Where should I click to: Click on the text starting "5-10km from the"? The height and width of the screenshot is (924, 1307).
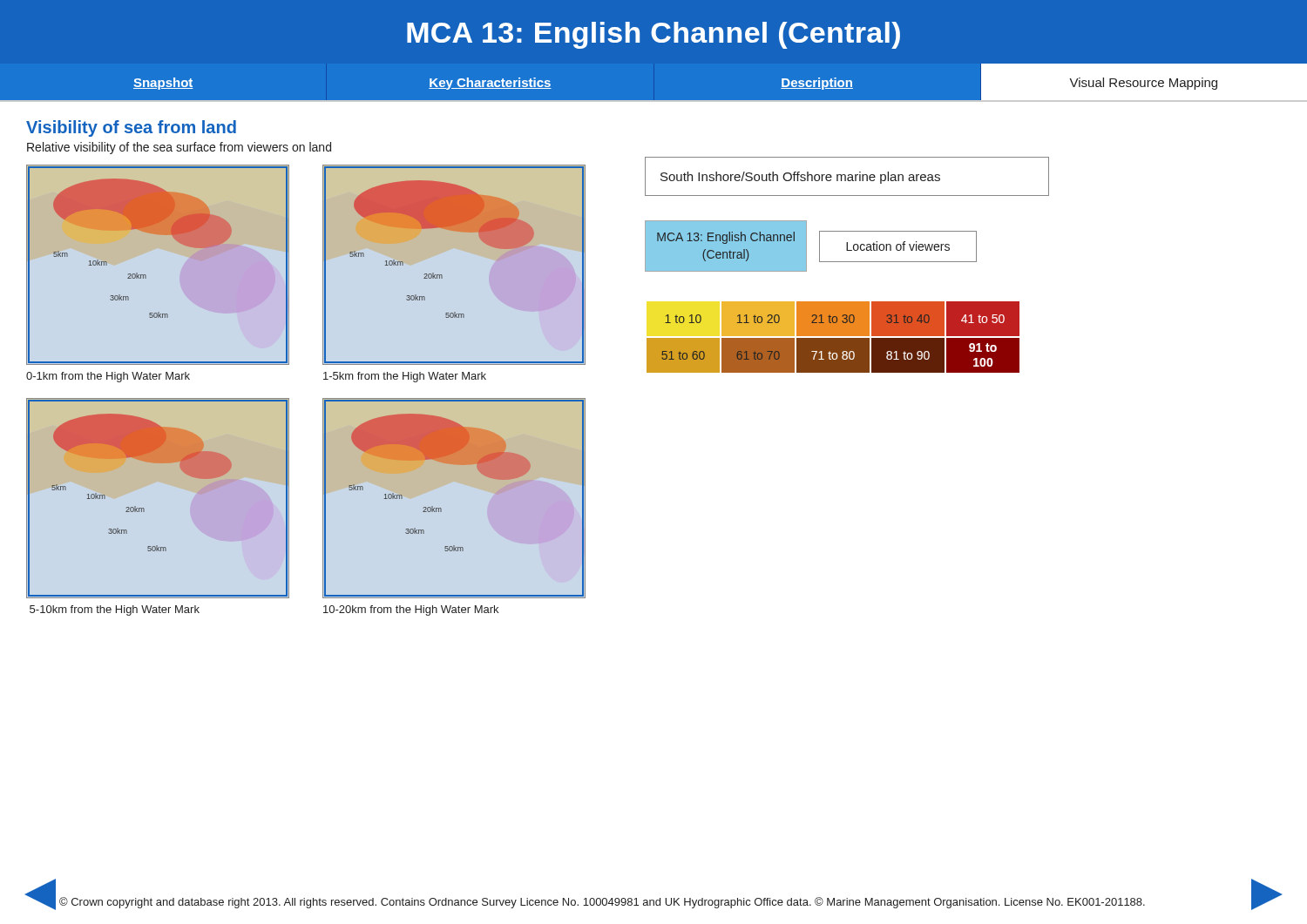(113, 609)
